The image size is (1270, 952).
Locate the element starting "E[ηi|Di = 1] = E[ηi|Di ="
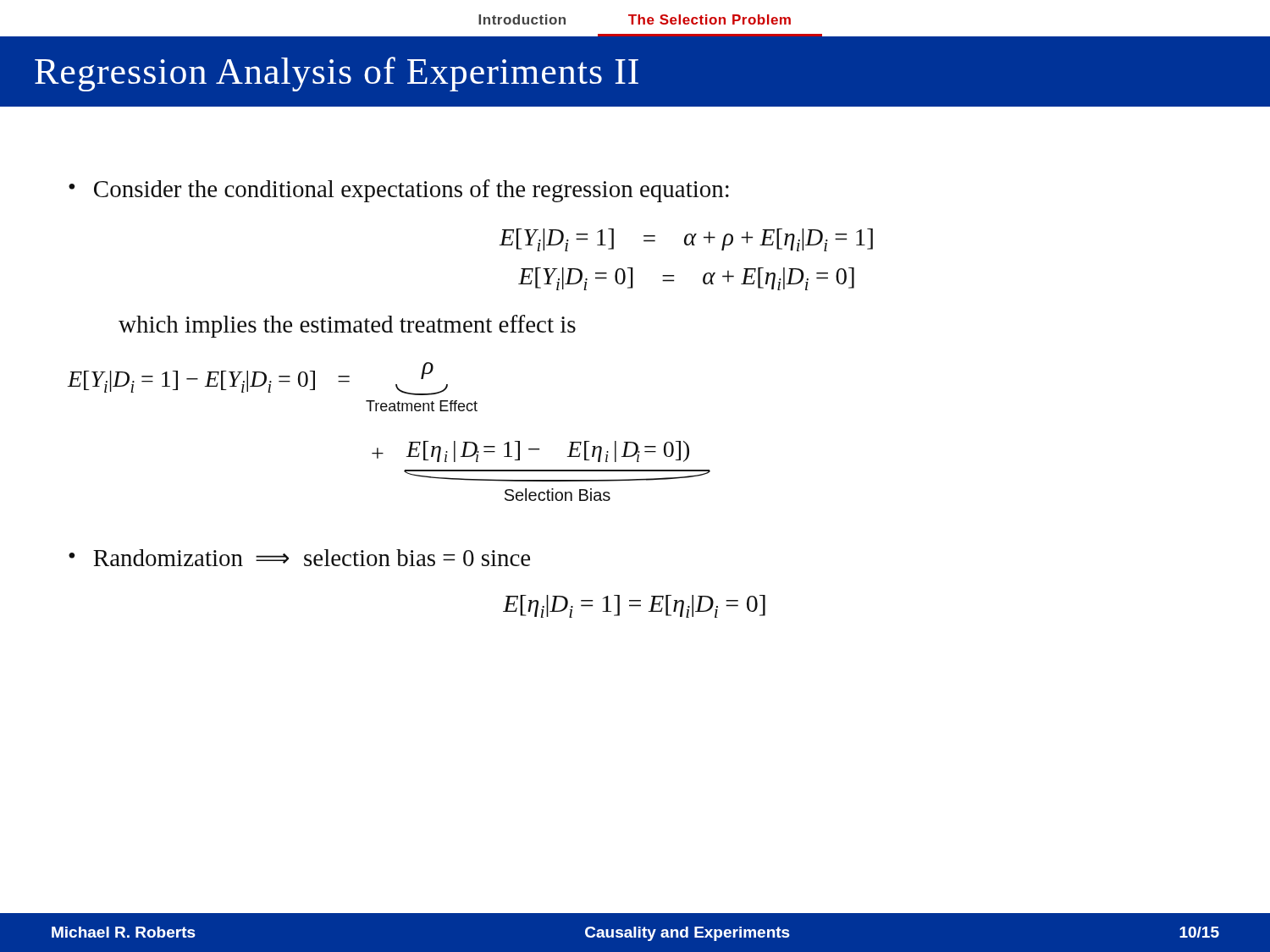[635, 606]
